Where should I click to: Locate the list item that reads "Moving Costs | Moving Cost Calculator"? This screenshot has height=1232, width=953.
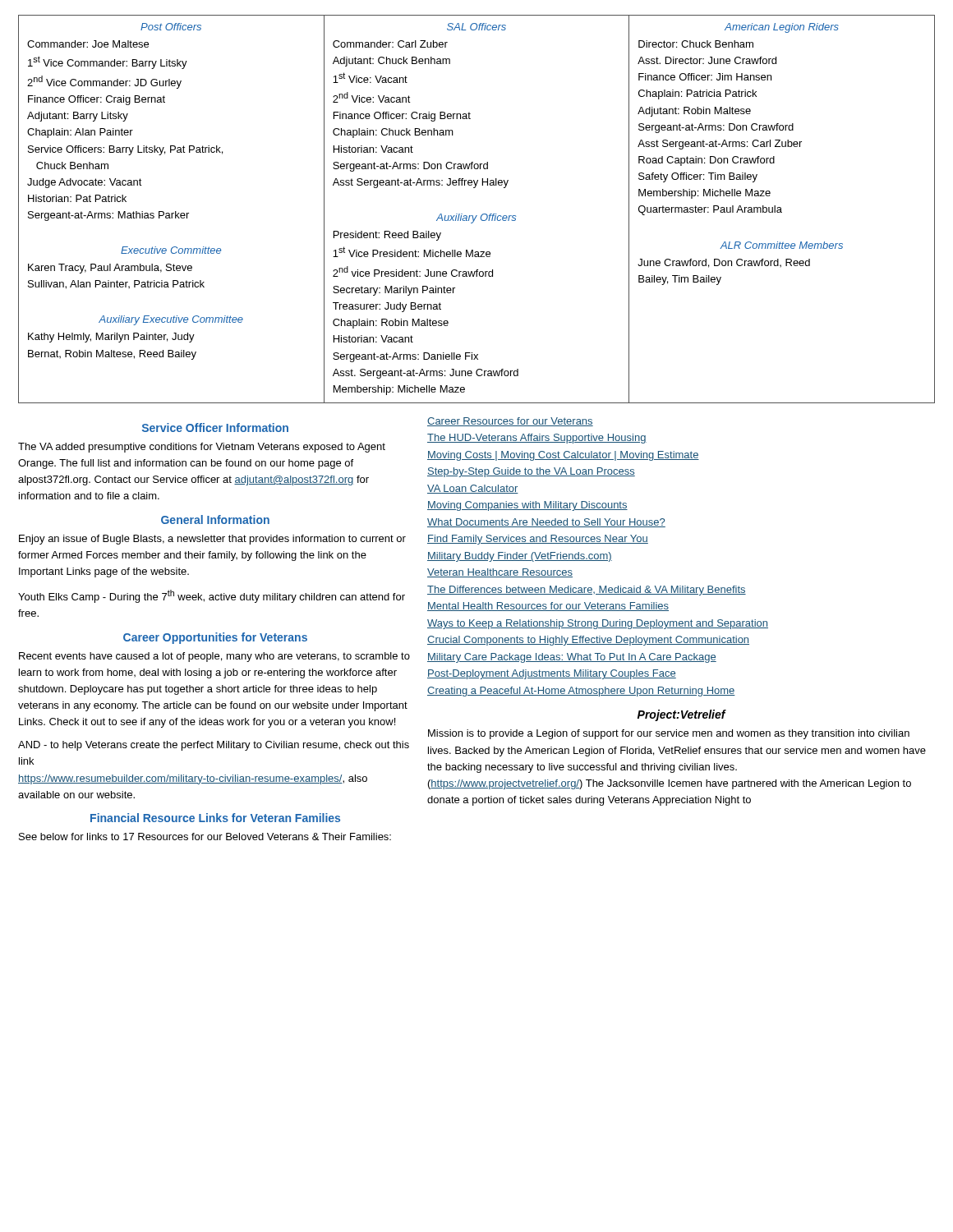click(563, 455)
